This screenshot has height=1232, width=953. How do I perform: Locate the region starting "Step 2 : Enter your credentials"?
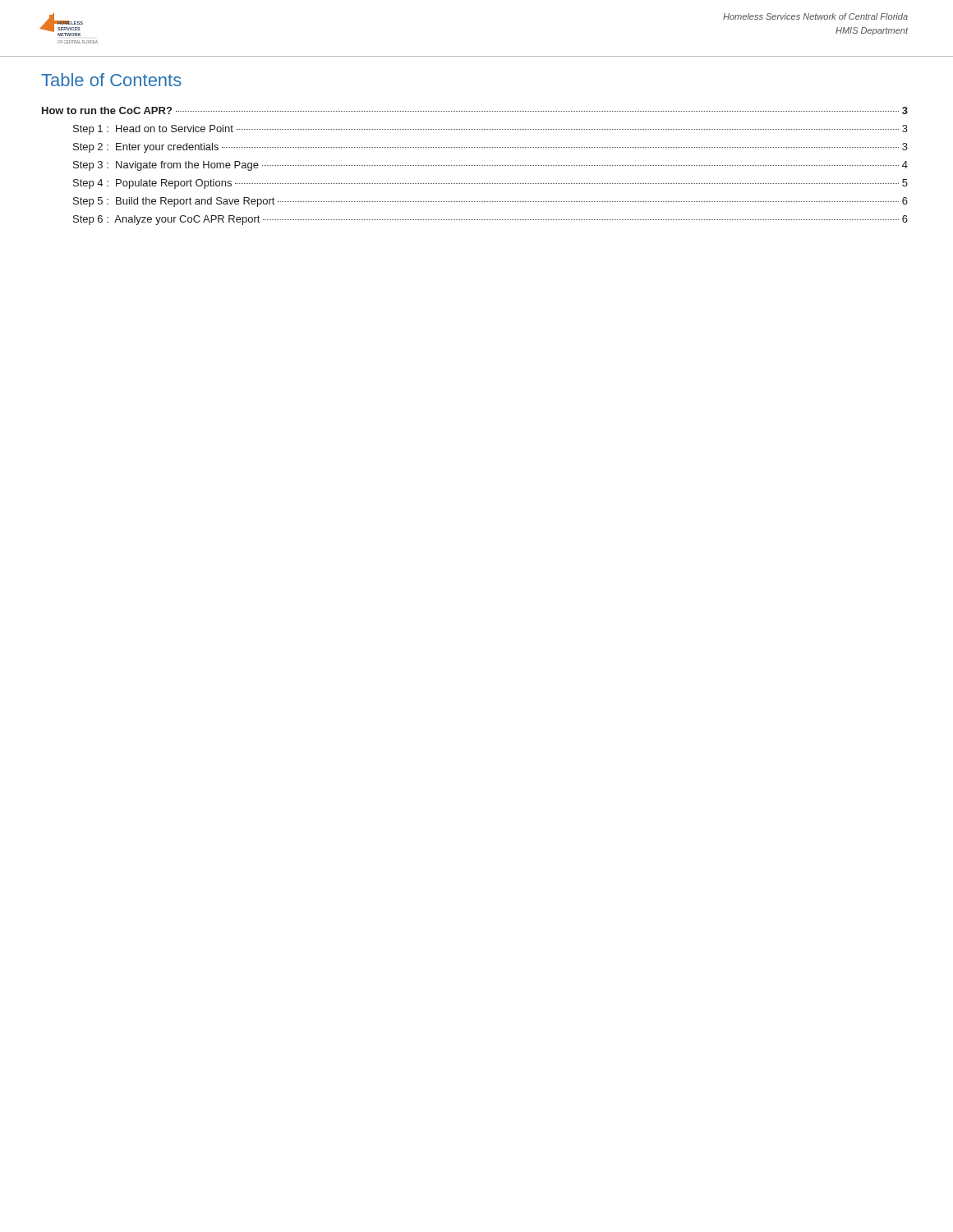pos(474,147)
